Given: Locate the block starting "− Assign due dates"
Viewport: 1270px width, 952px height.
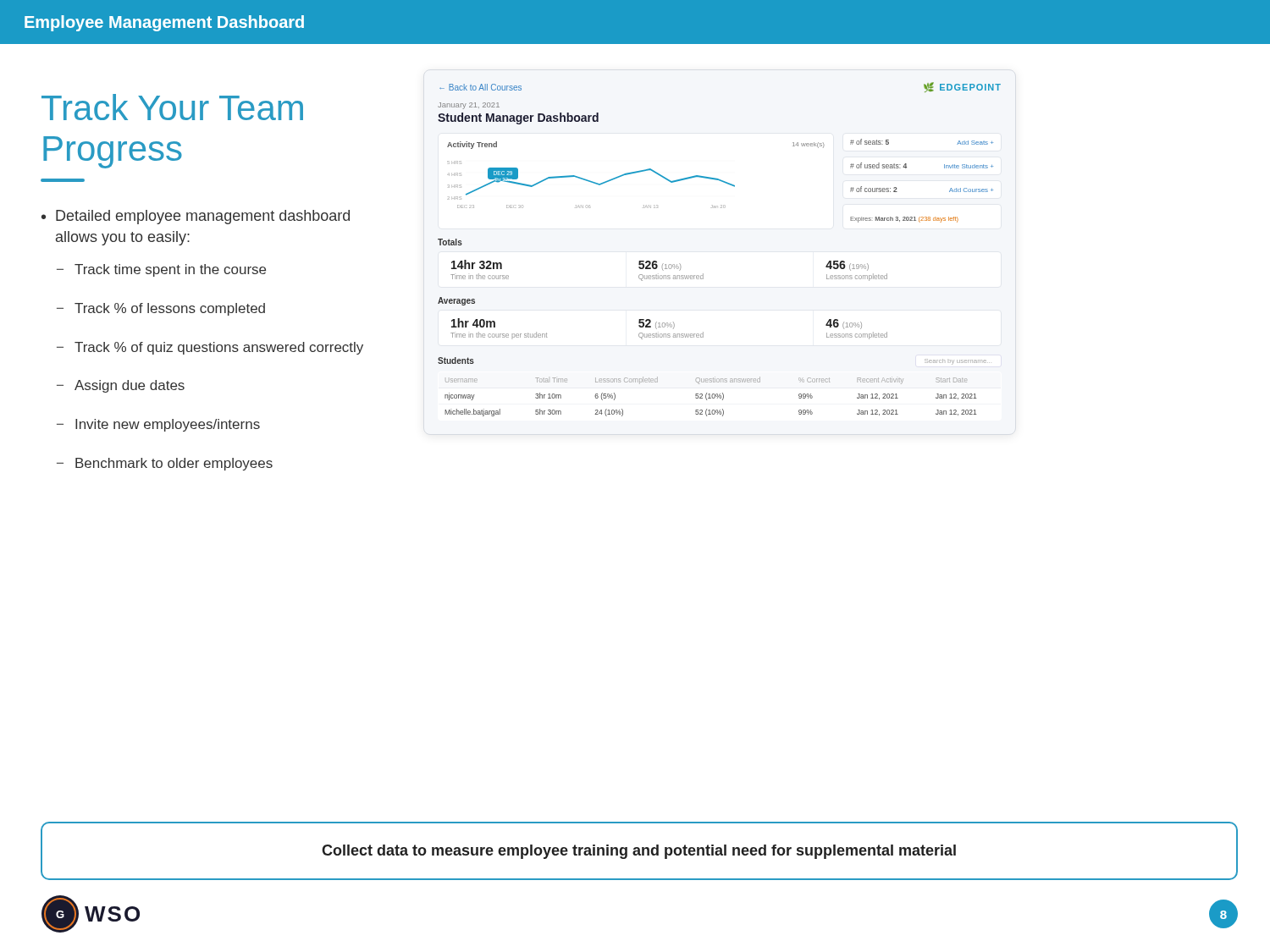Looking at the screenshot, I should point(120,386).
